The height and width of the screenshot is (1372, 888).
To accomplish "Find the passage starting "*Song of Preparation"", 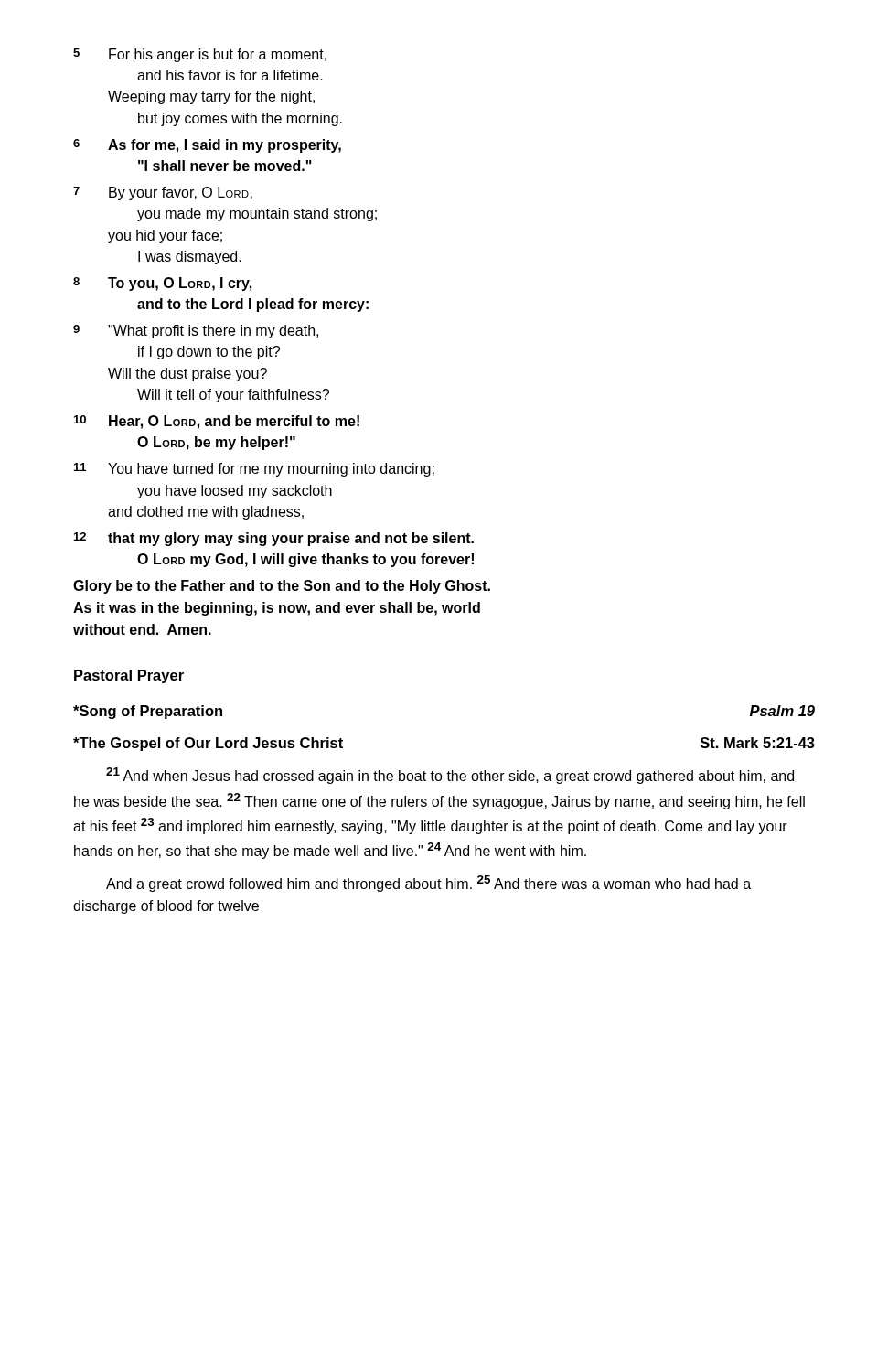I will (144, 712).
